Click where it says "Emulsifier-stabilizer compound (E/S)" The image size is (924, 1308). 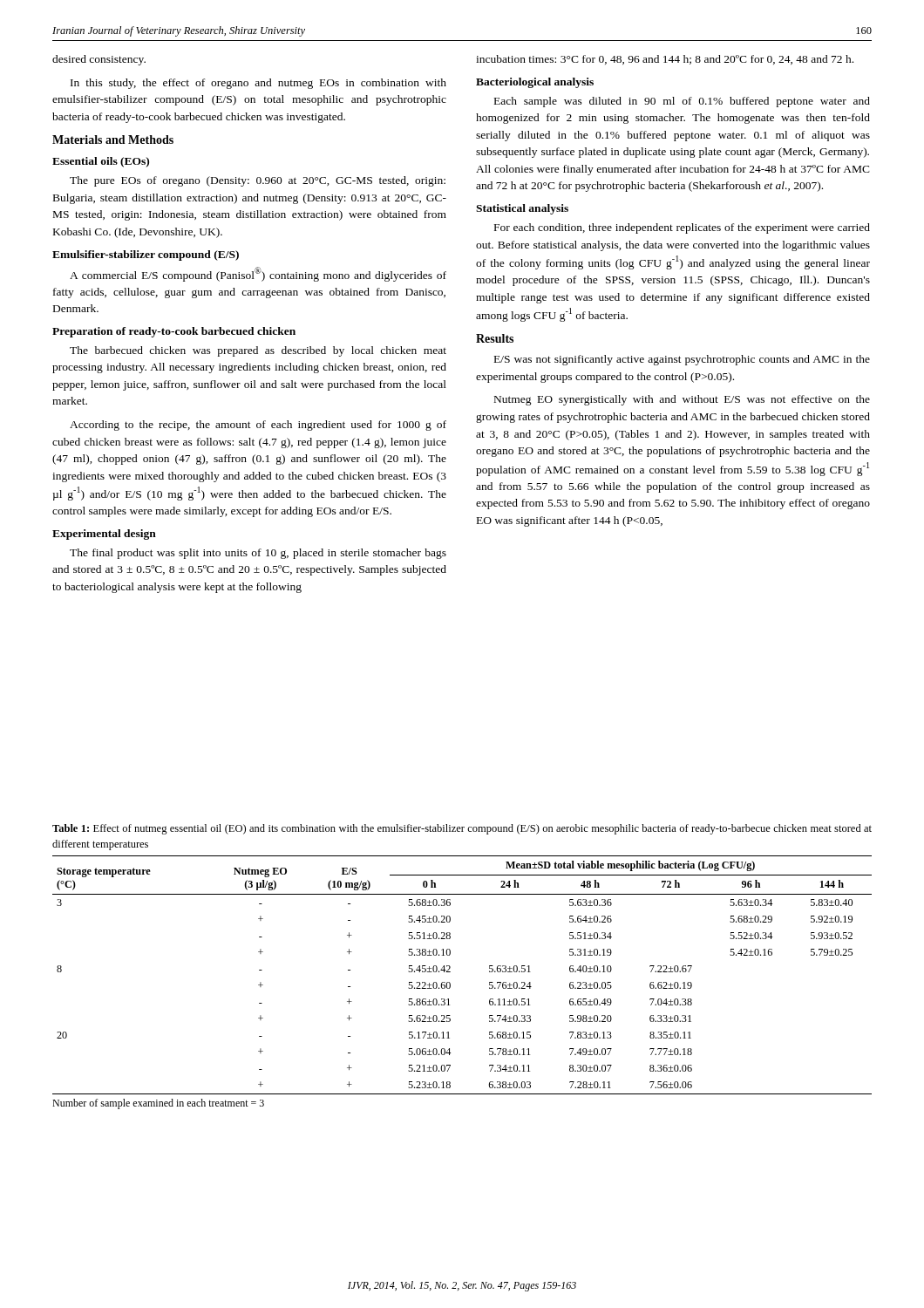point(146,254)
